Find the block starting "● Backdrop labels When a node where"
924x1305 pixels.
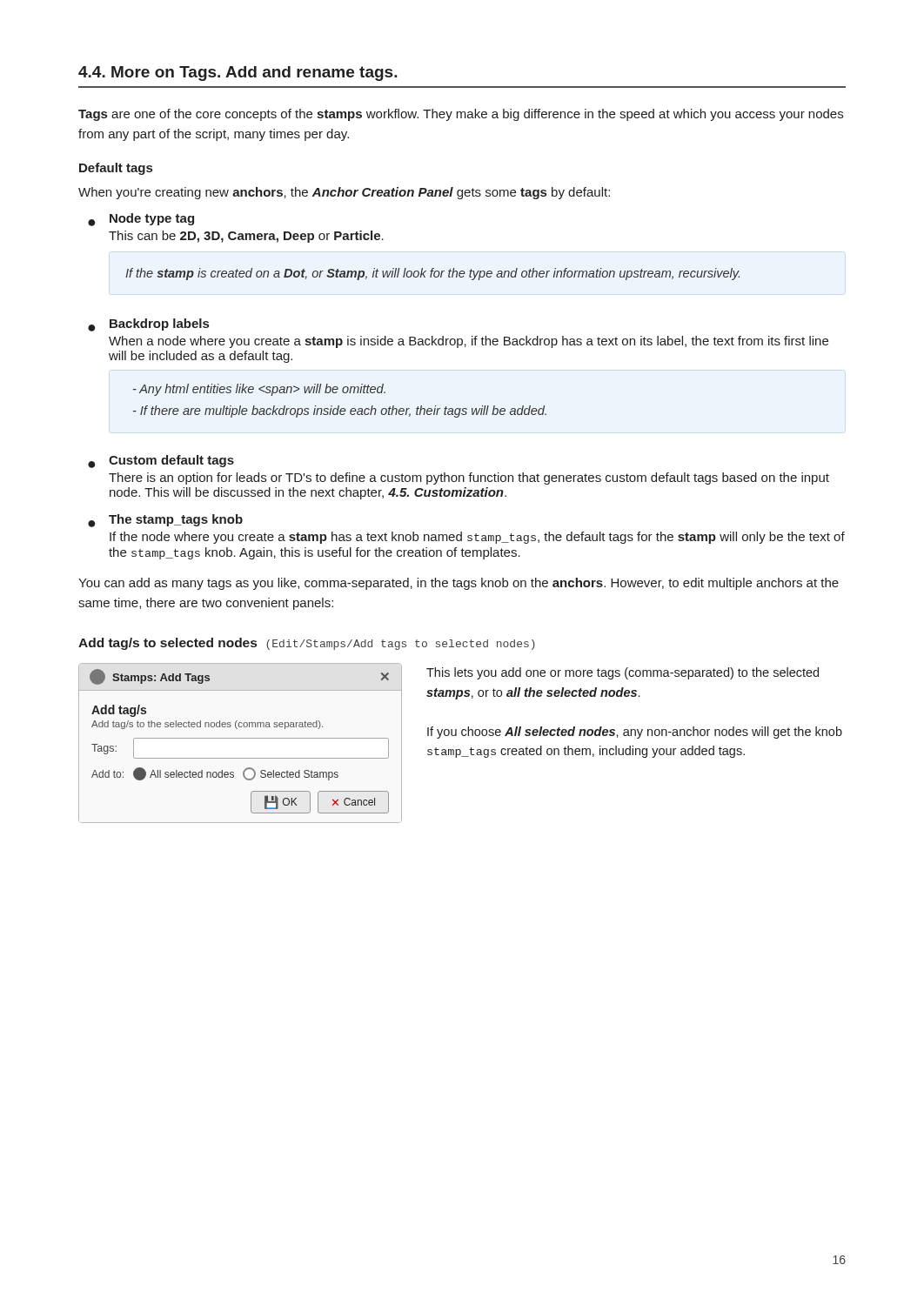coord(148,325)
